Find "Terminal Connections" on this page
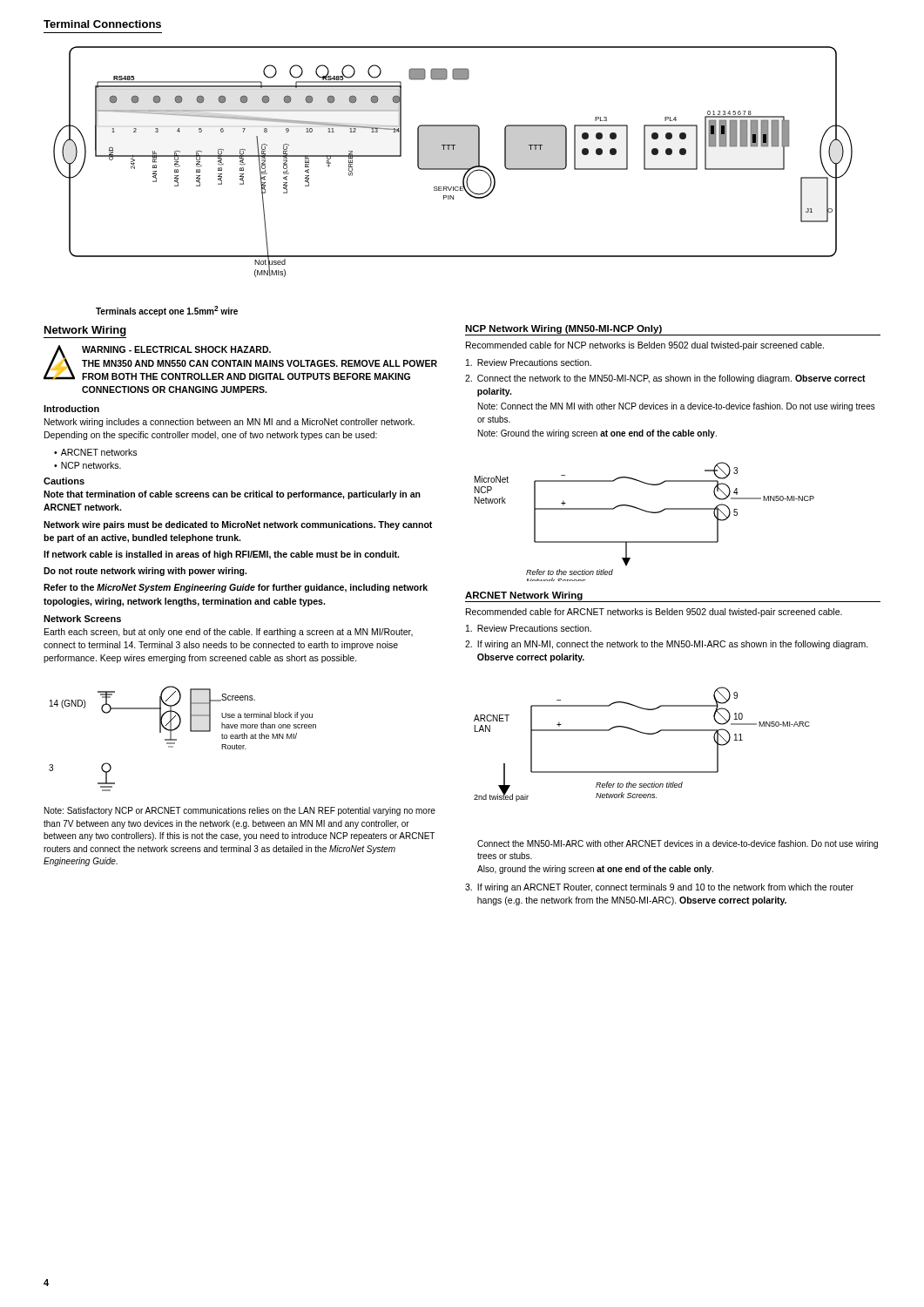Viewport: 924px width, 1307px height. pyautogui.click(x=103, y=24)
